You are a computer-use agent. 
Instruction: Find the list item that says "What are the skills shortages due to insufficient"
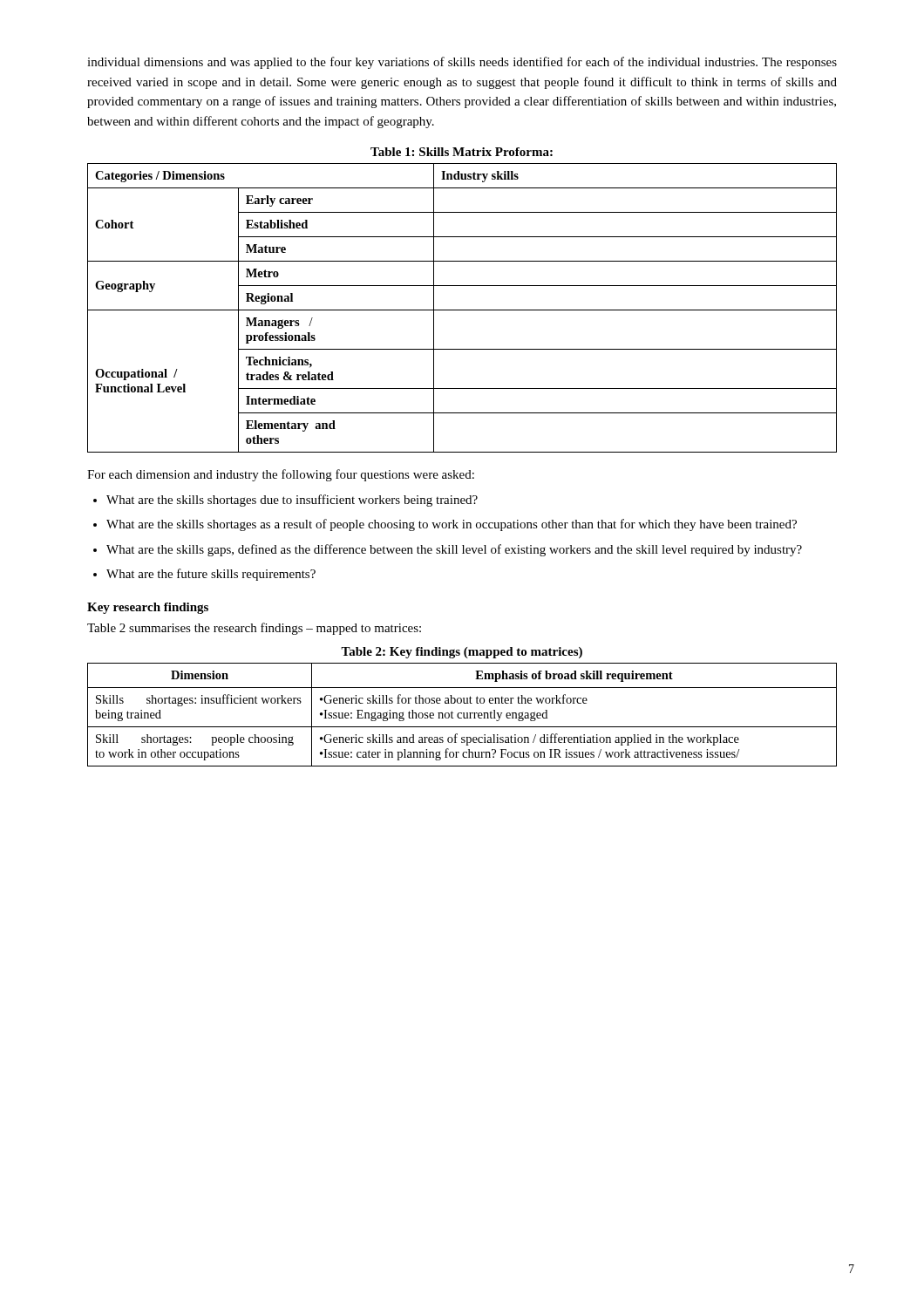462,499
